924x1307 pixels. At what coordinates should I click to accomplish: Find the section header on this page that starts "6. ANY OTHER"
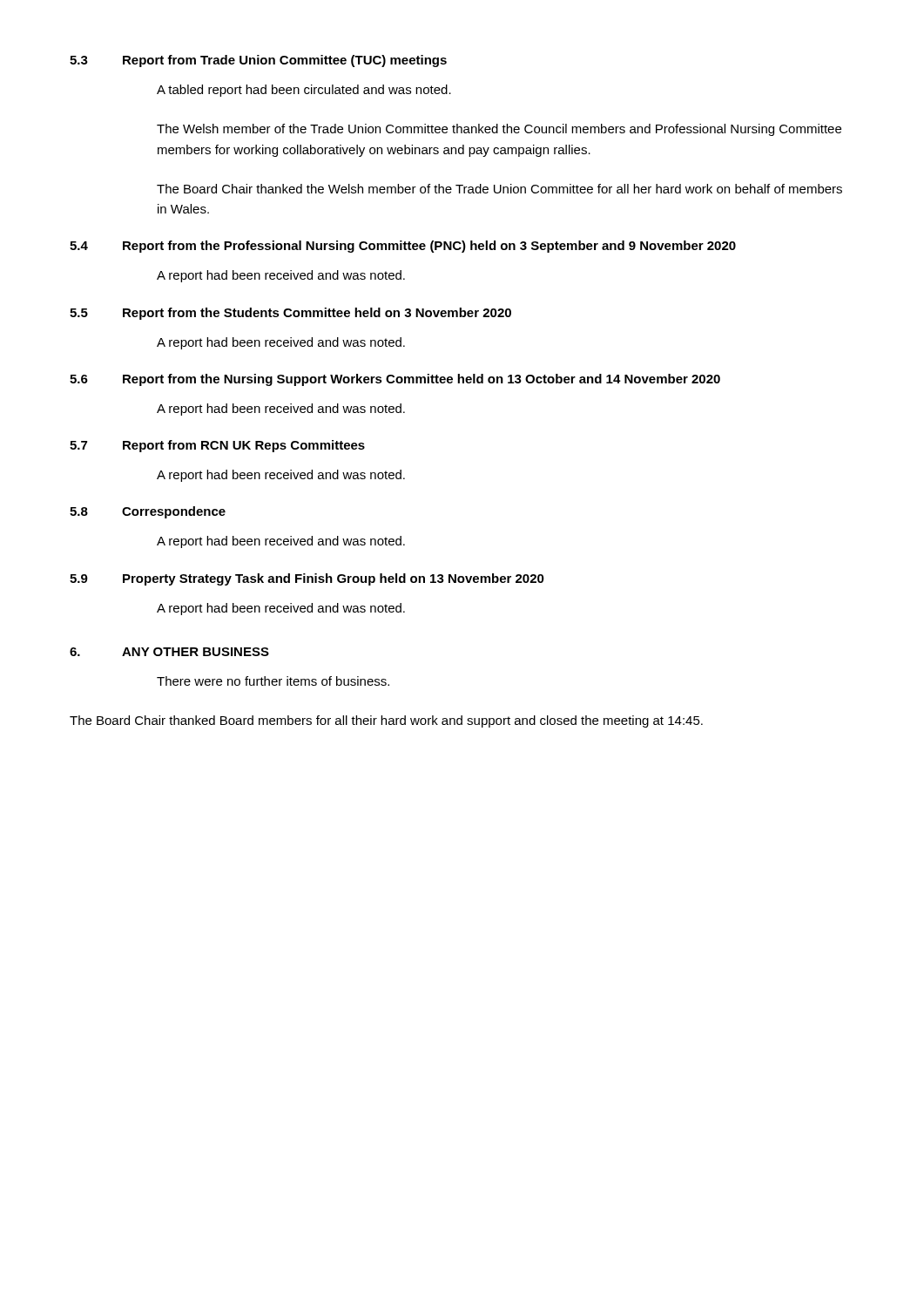coord(169,651)
